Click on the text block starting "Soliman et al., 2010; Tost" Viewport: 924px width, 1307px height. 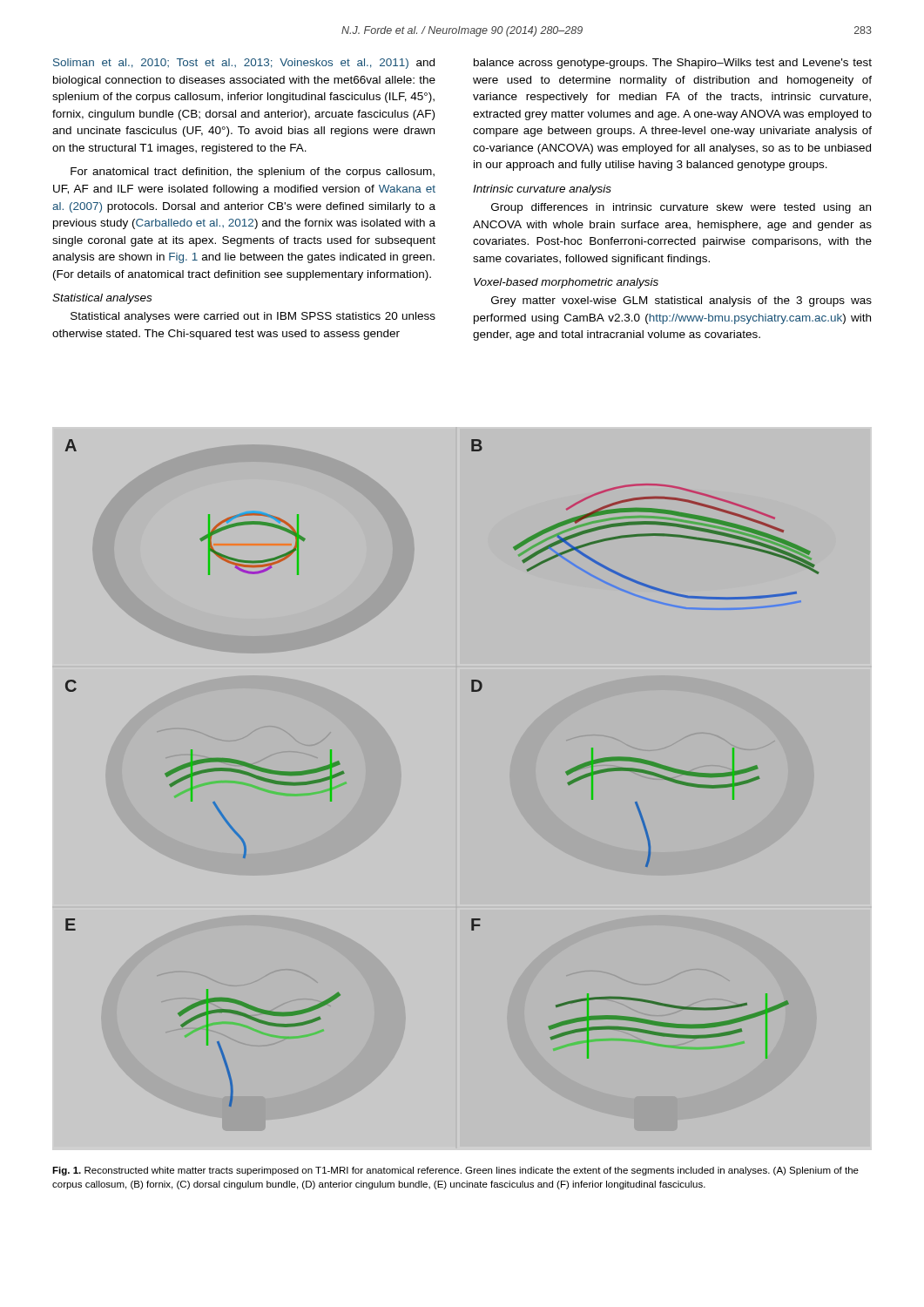[x=244, y=105]
